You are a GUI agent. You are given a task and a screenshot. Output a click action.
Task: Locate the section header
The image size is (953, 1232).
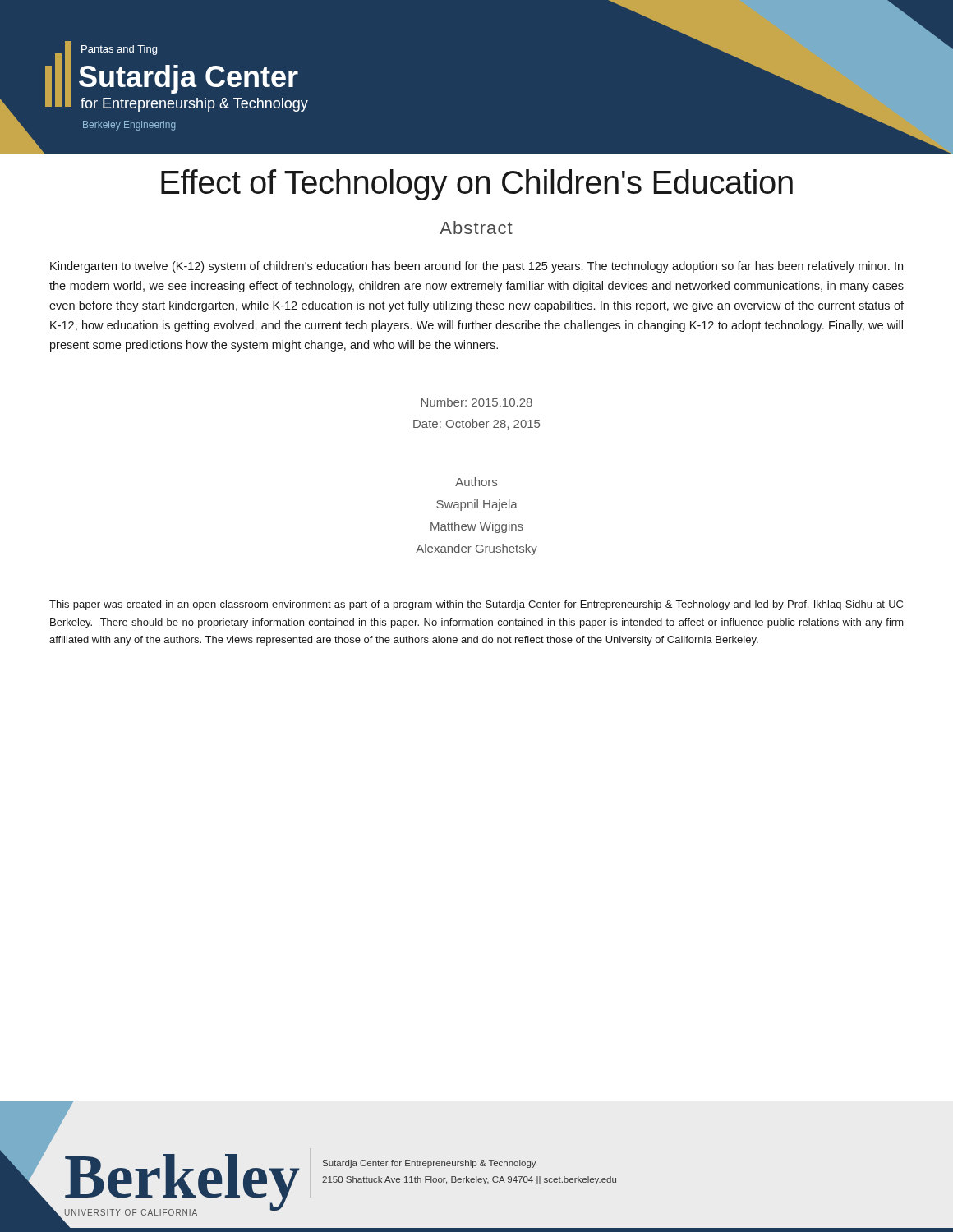(x=476, y=228)
